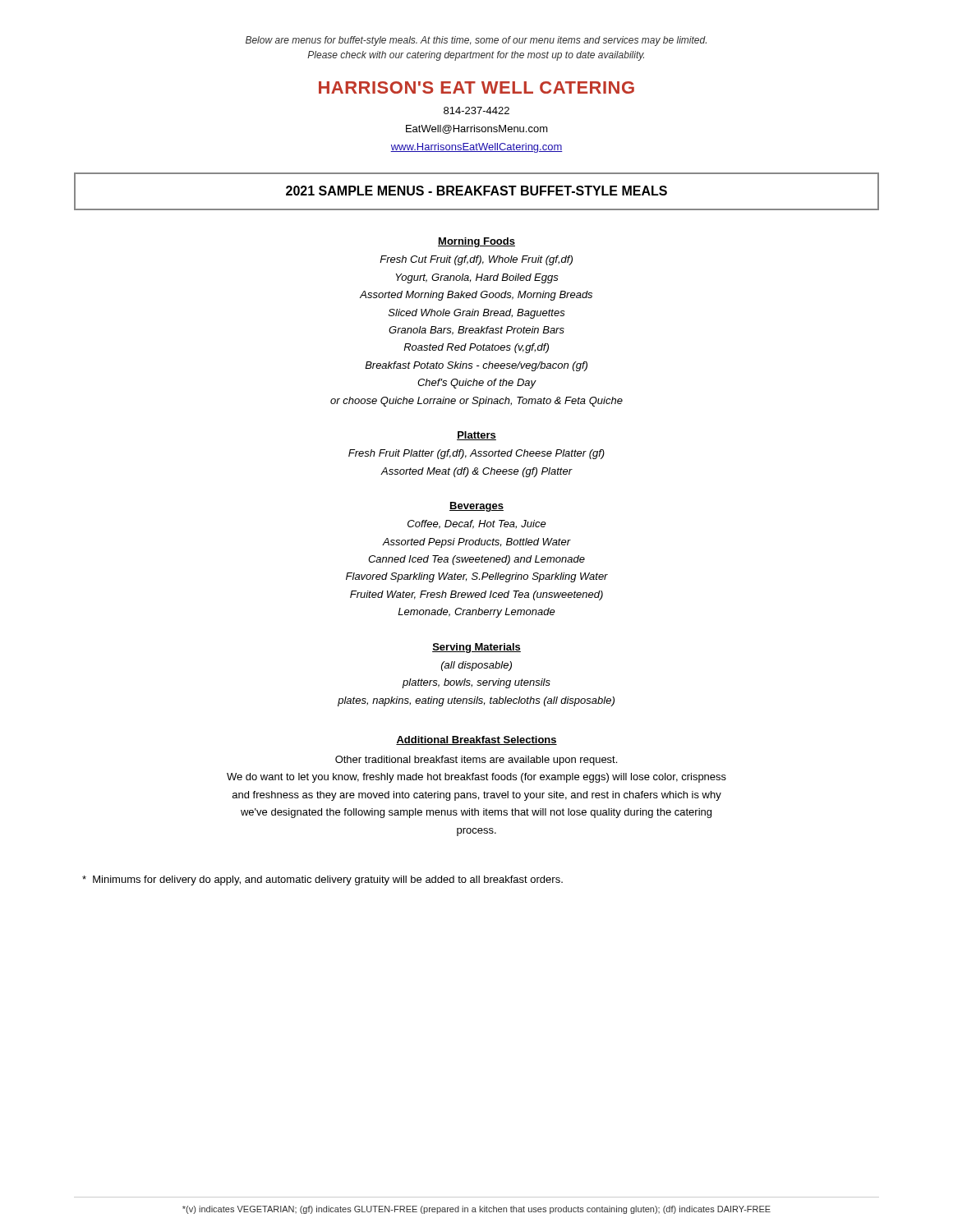Select the section header that reads "2021 SAMPLE MENUS -"
The image size is (953, 1232).
[476, 191]
